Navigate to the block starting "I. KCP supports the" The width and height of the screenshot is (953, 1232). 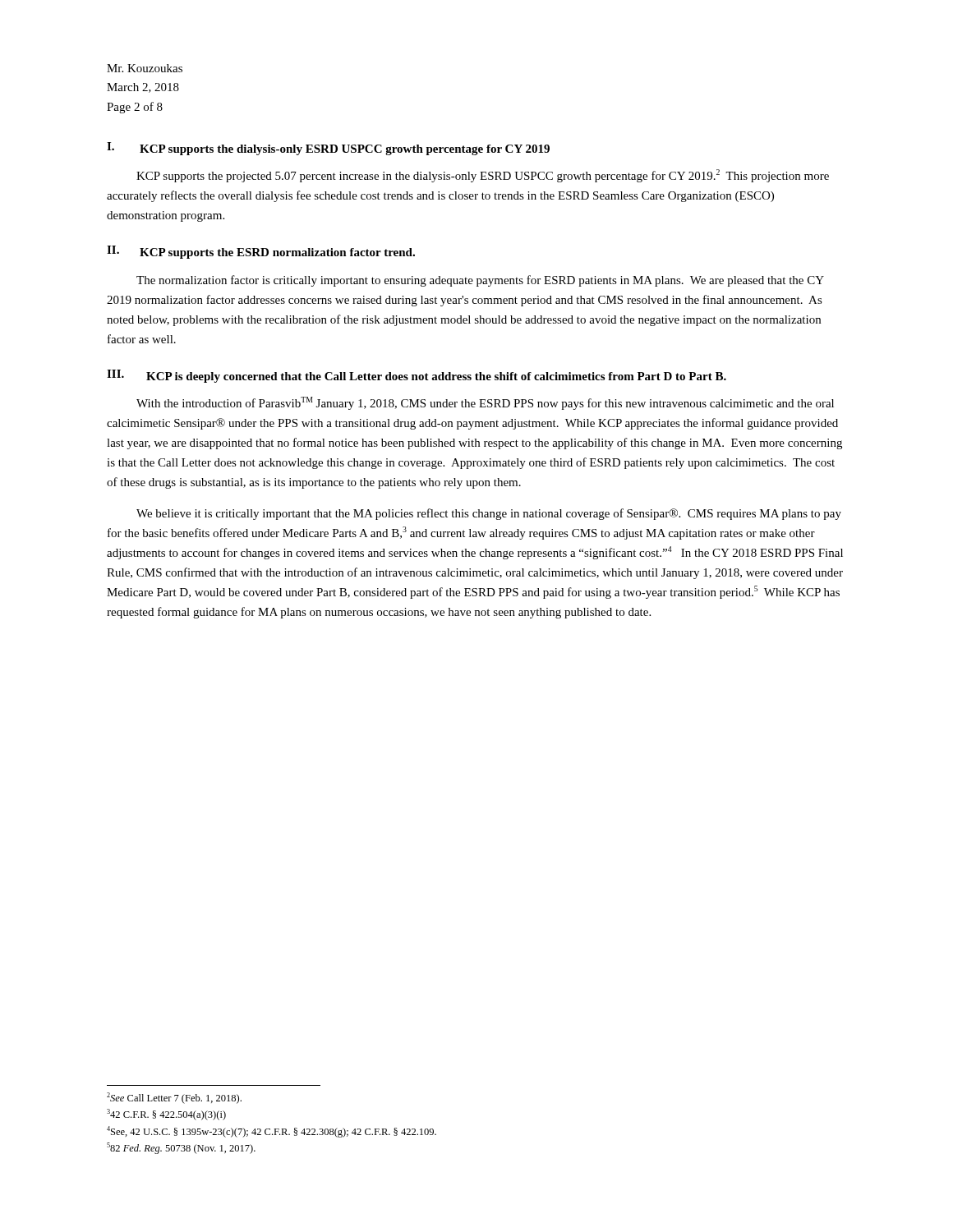tap(328, 149)
